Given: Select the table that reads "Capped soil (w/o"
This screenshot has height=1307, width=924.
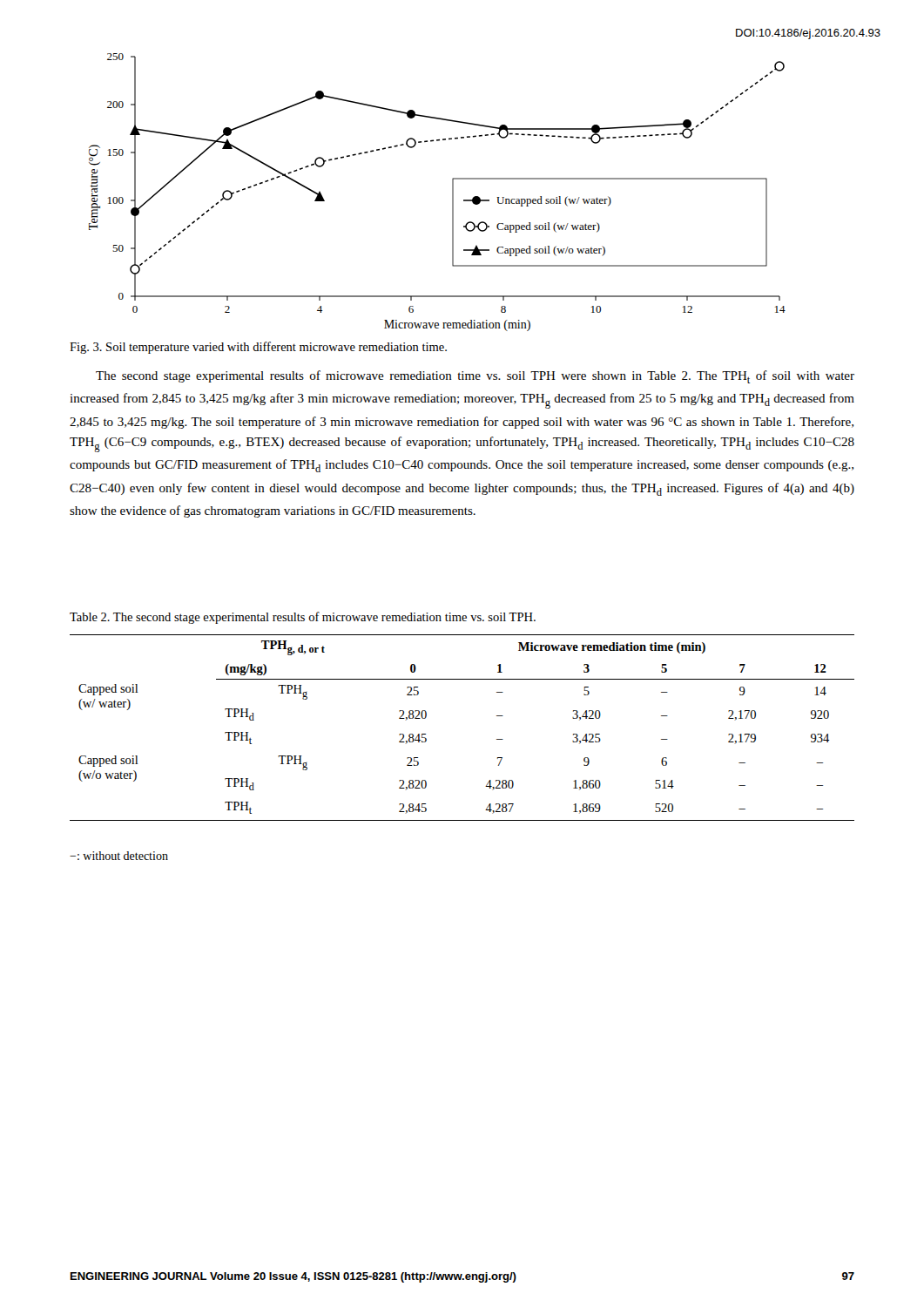Looking at the screenshot, I should click(462, 728).
